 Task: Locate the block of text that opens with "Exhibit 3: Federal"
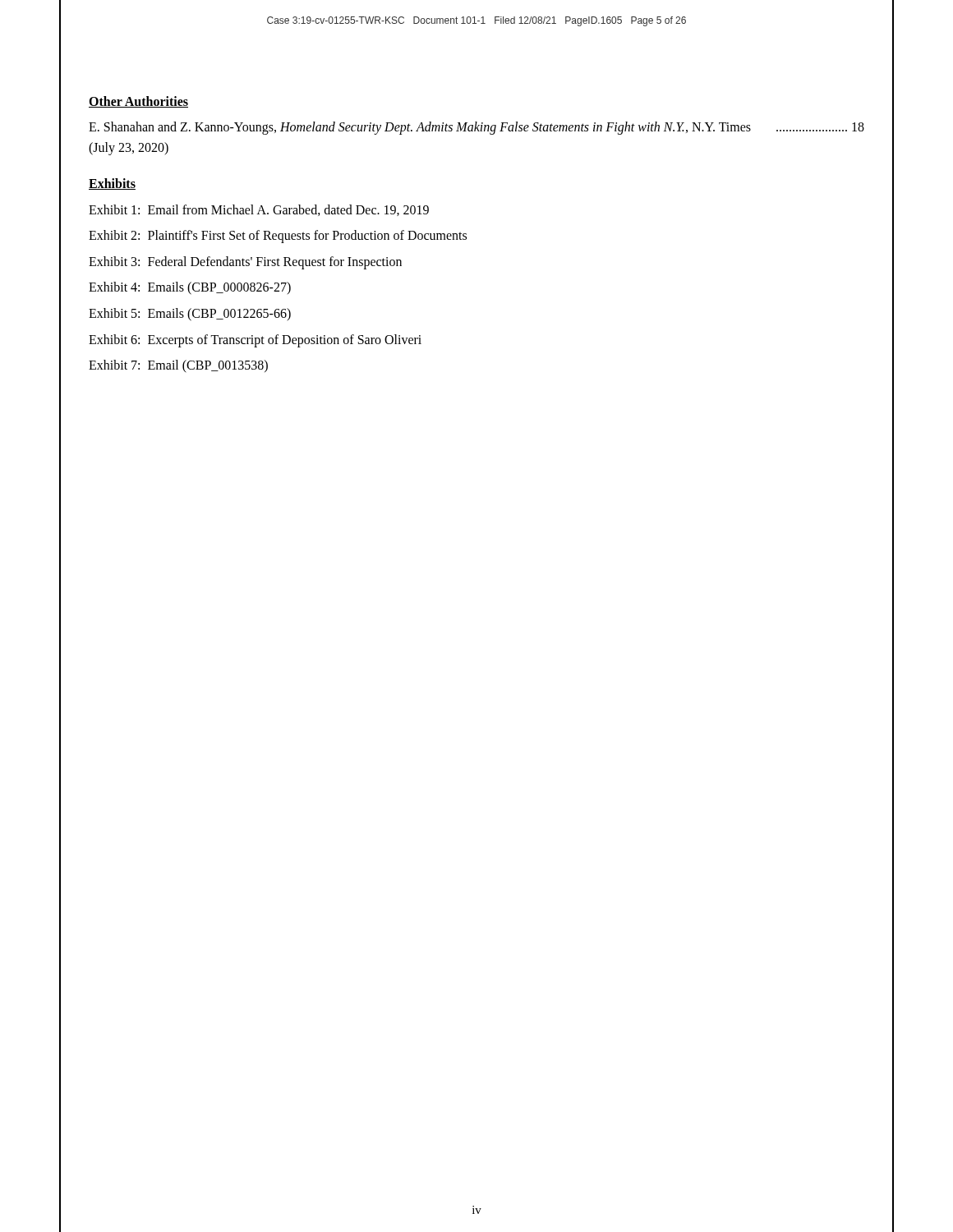[x=245, y=261]
